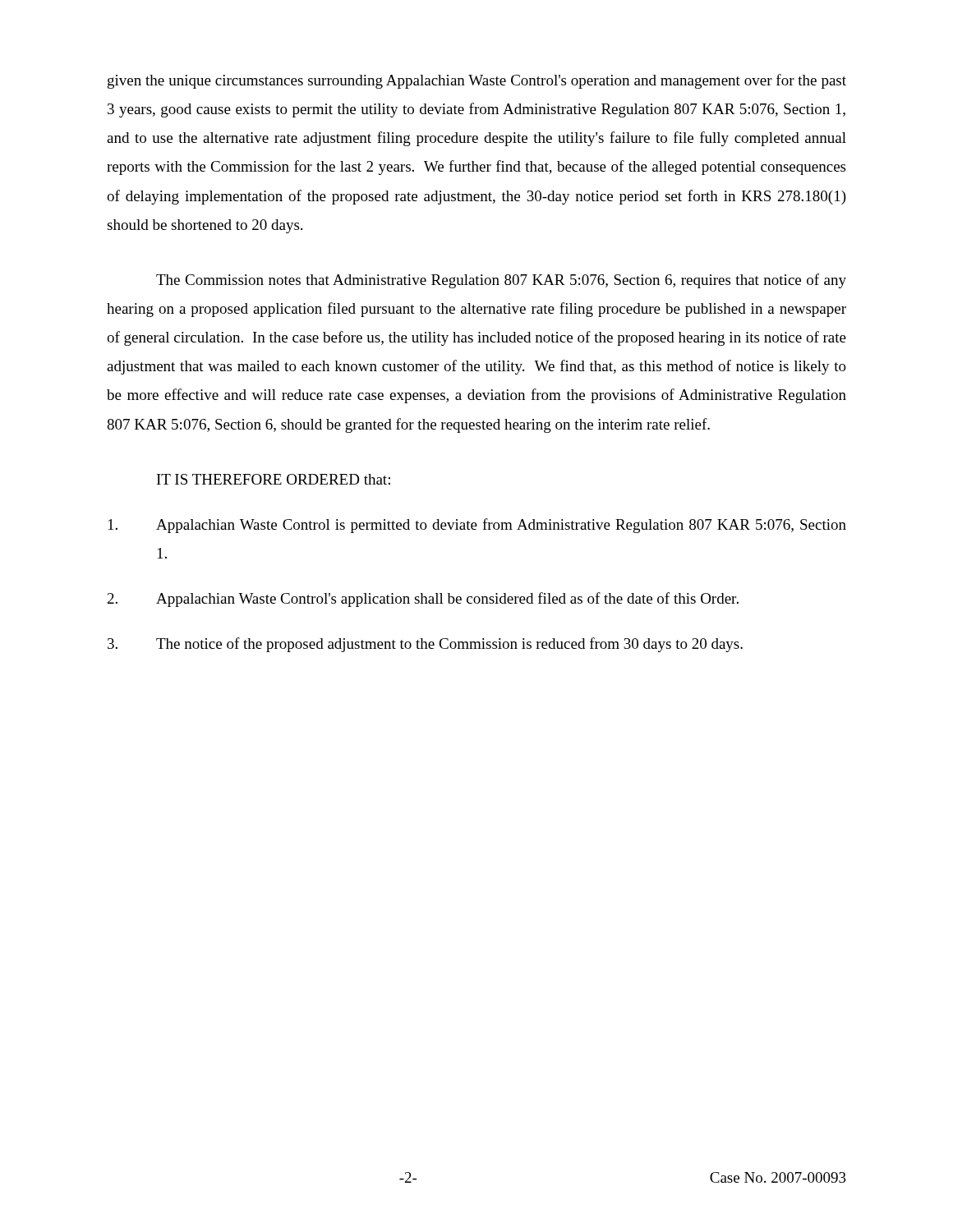The height and width of the screenshot is (1232, 953).
Task: Locate the block starting "Appalachian Waste Control is permitted to"
Action: click(476, 539)
